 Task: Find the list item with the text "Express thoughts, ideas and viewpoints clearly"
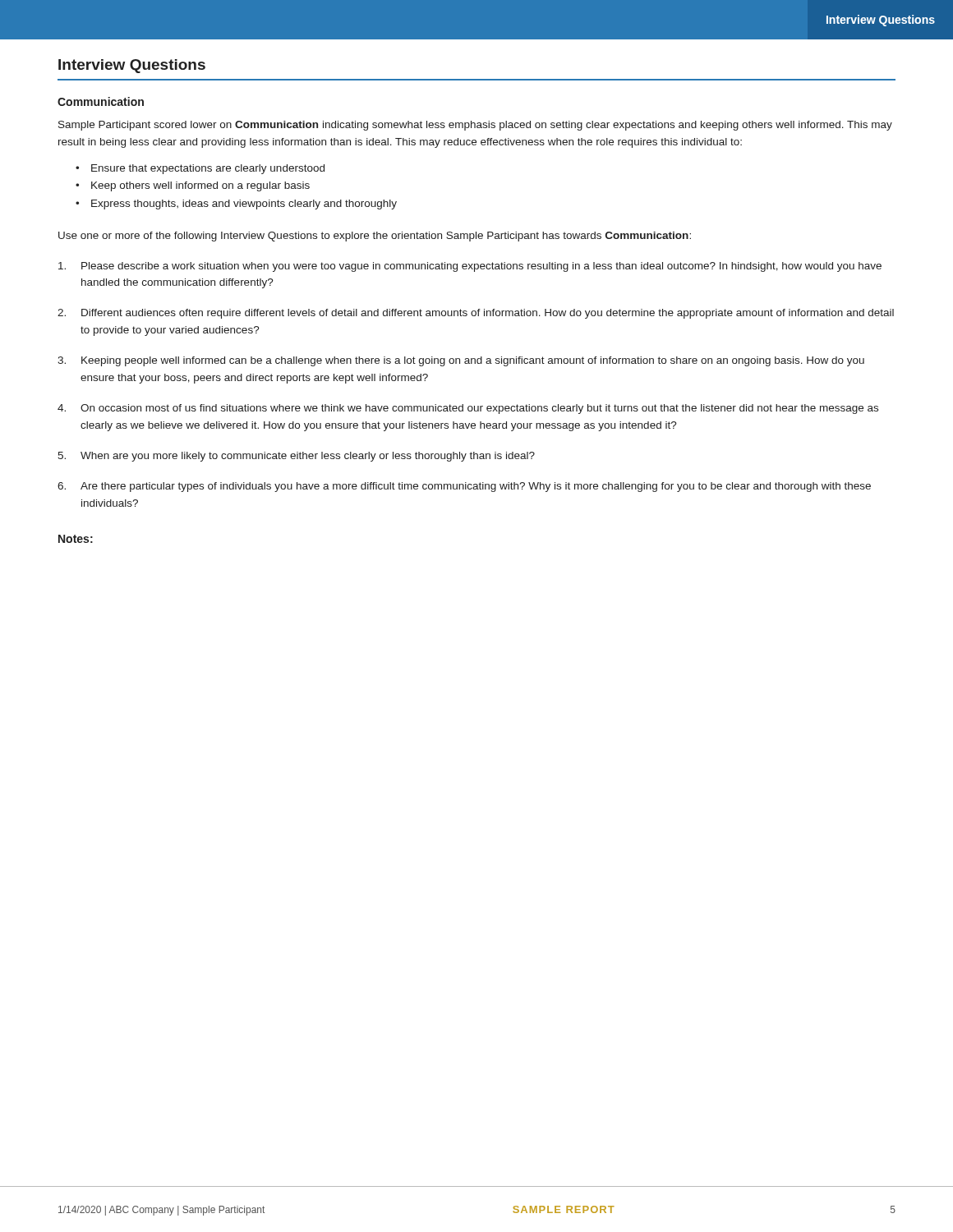click(x=244, y=203)
